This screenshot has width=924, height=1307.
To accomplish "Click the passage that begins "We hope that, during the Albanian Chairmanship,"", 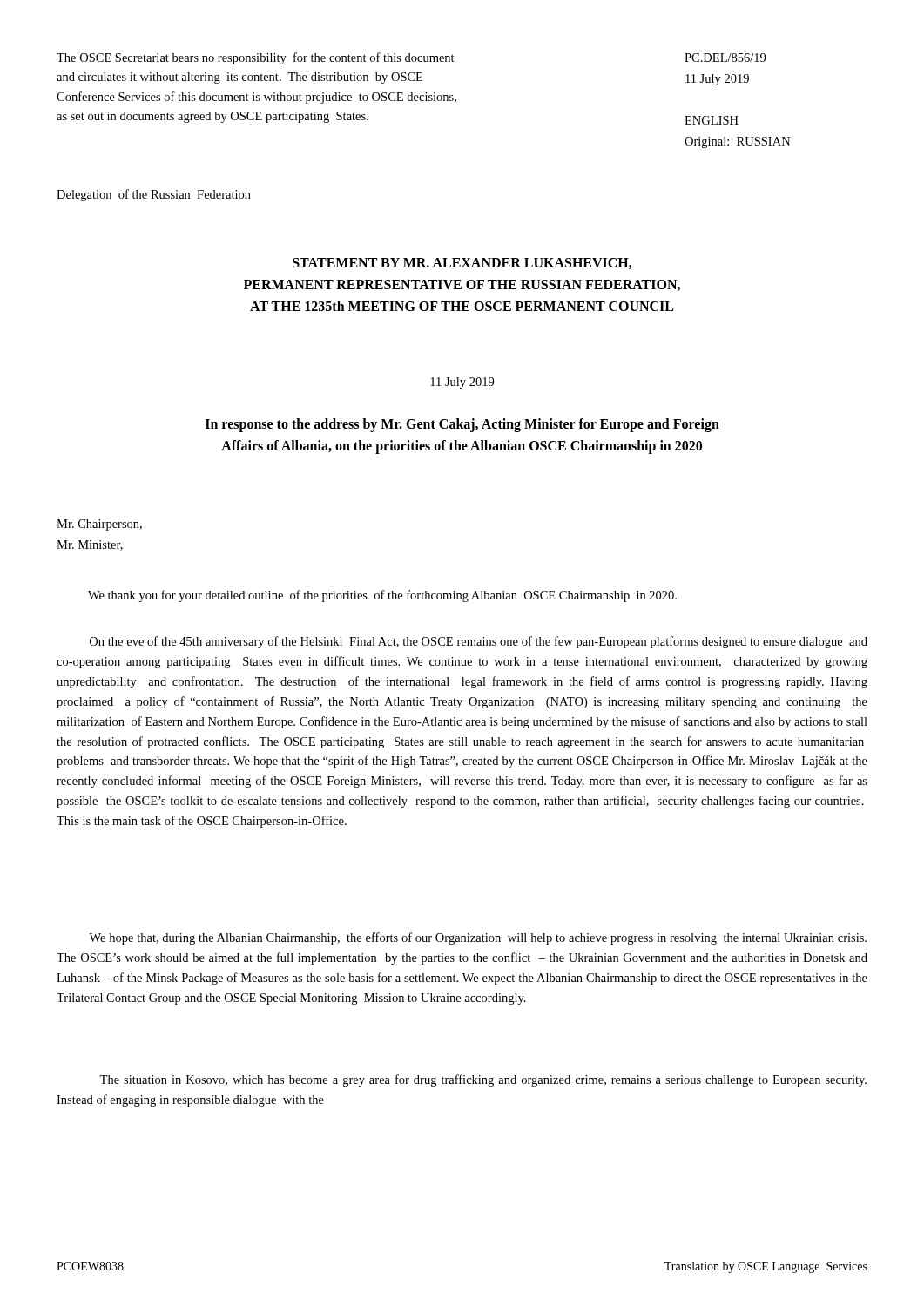I will (462, 968).
